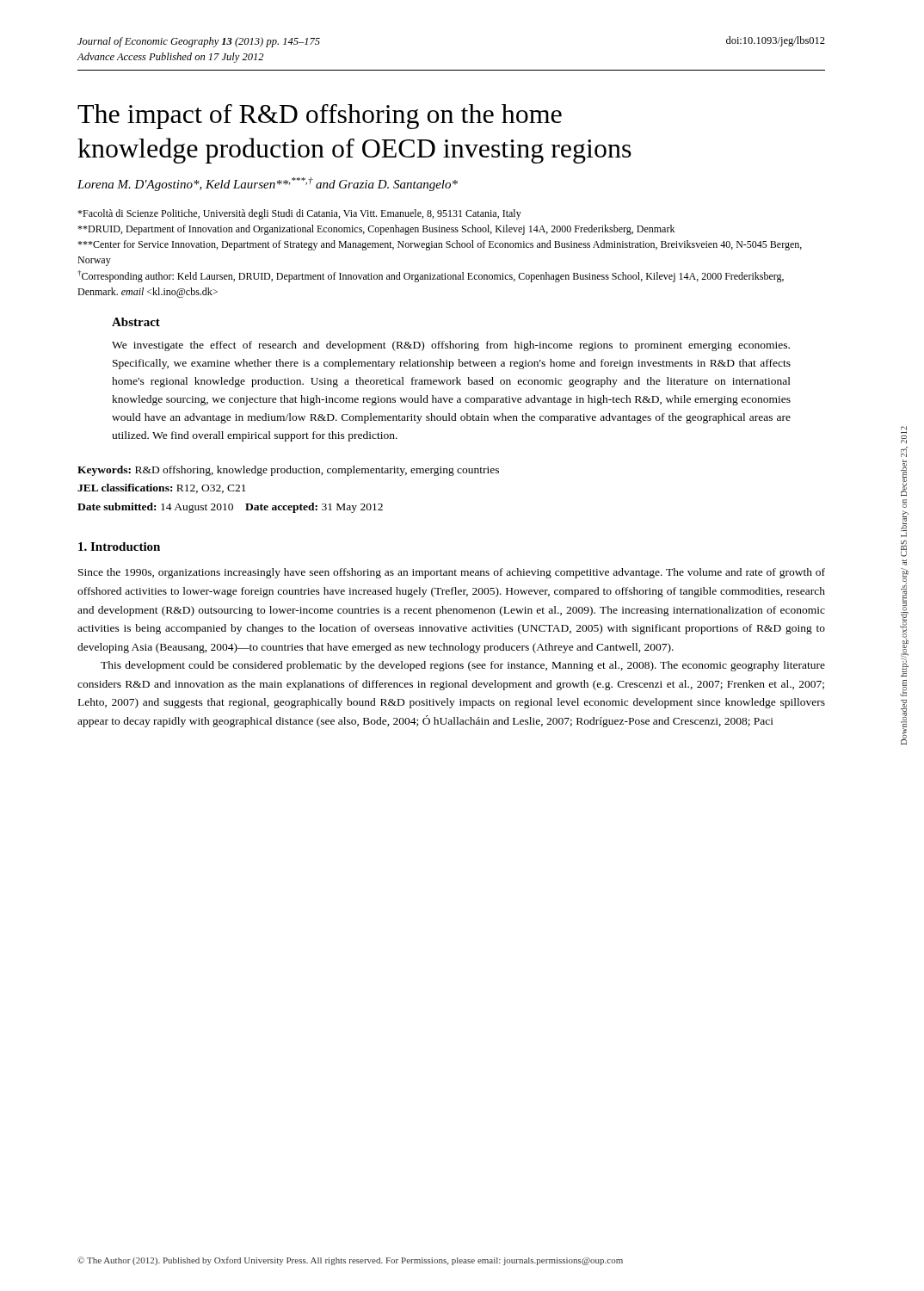Select the block starting "The impact of R&D"

click(451, 131)
